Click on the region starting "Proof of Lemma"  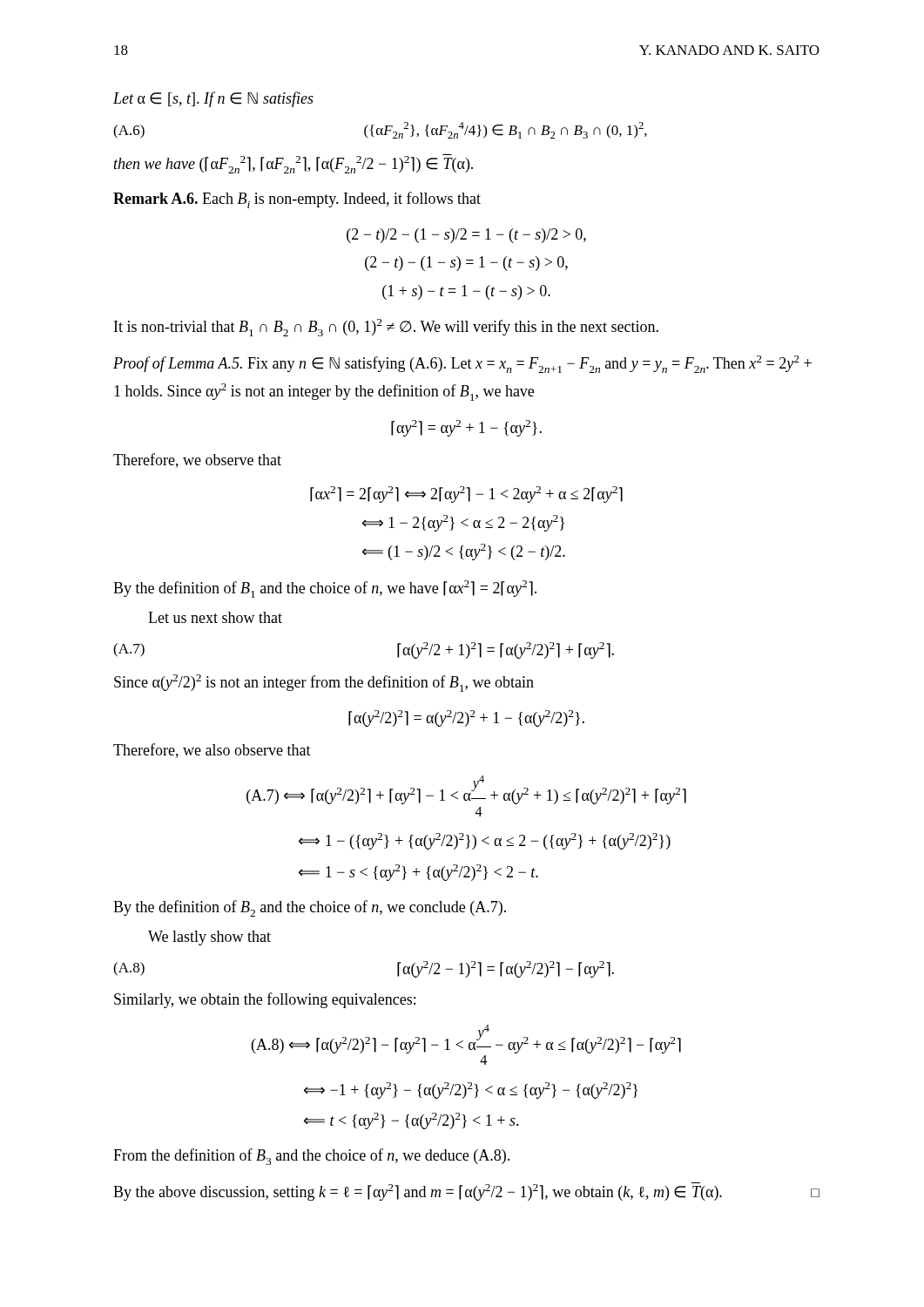click(463, 377)
